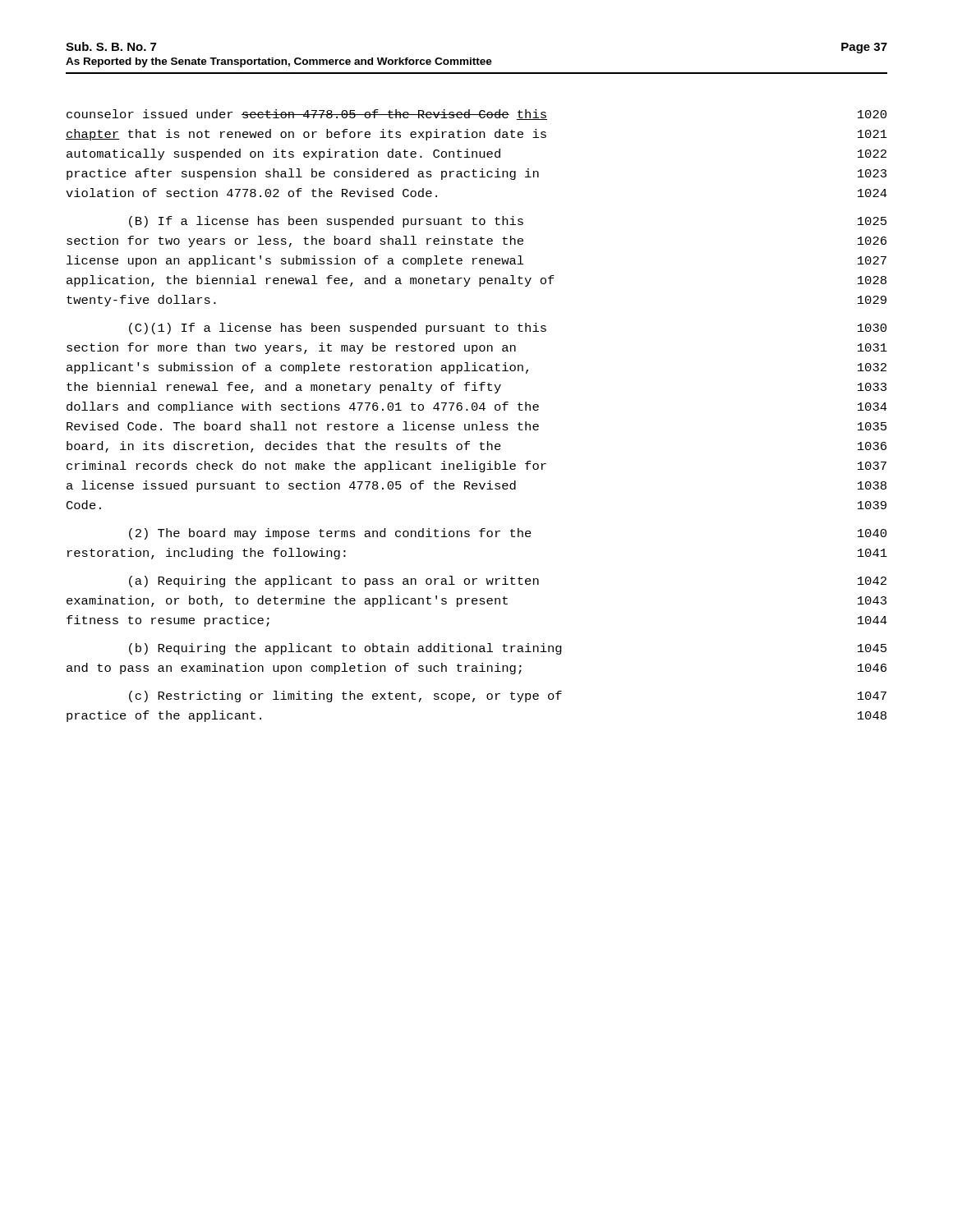Viewport: 953px width, 1232px height.
Task: Point to the block starting "(B) If a license has been"
Action: coord(476,261)
